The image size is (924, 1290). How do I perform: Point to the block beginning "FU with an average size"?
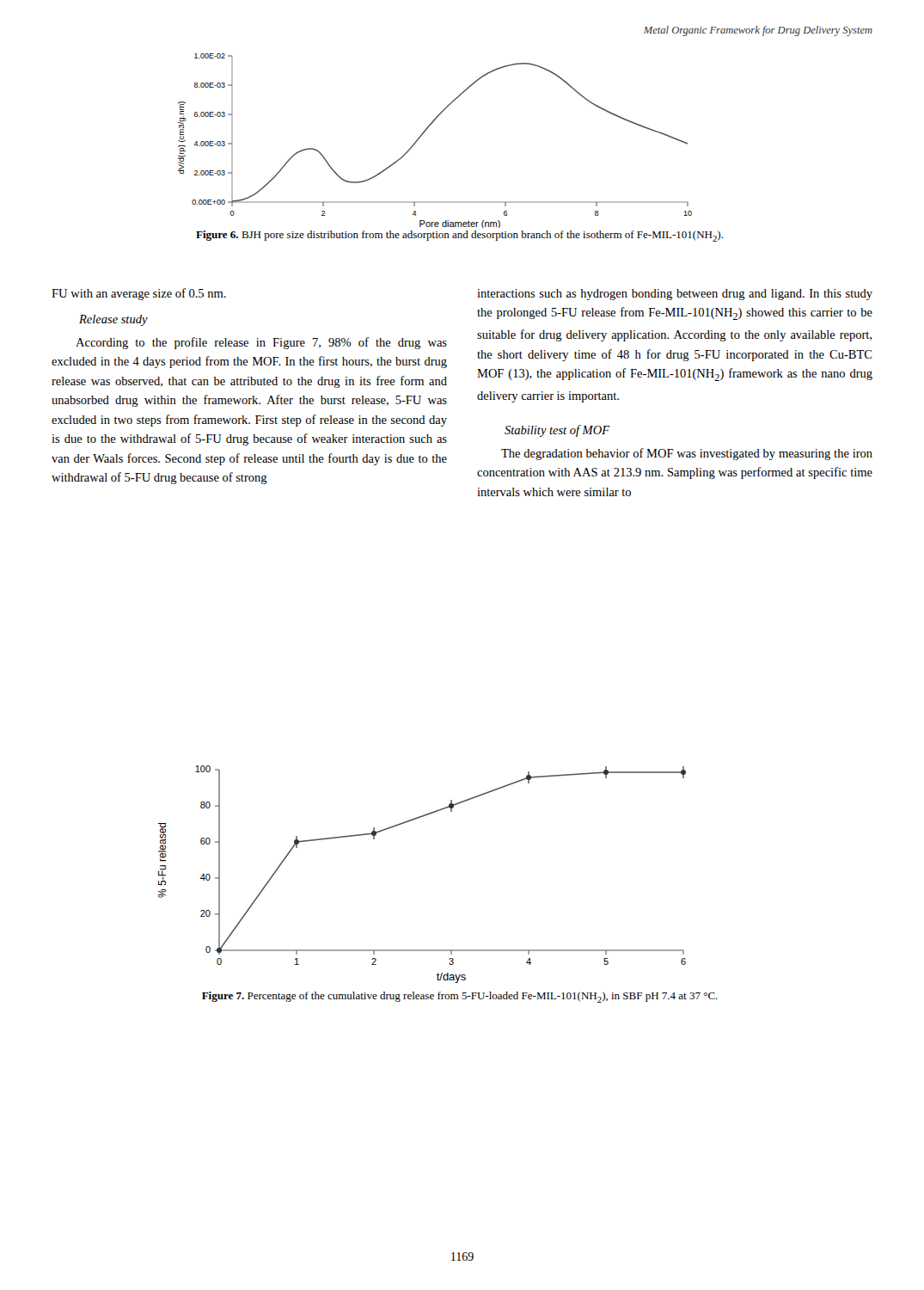[249, 386]
